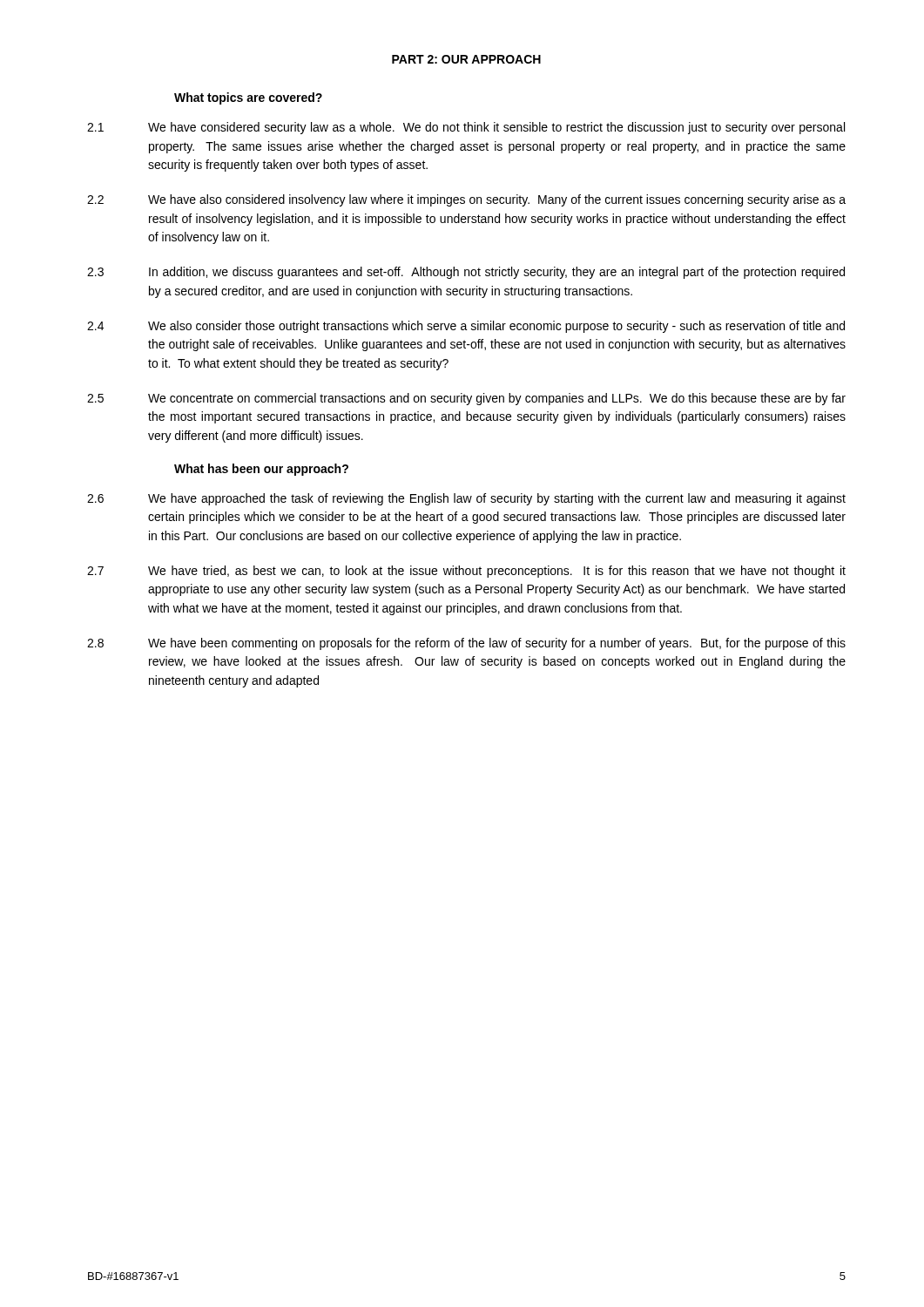Find the block on this page that starts "2.2 We have also considered insolvency law where"
Viewport: 924px width, 1307px height.
pos(466,219)
